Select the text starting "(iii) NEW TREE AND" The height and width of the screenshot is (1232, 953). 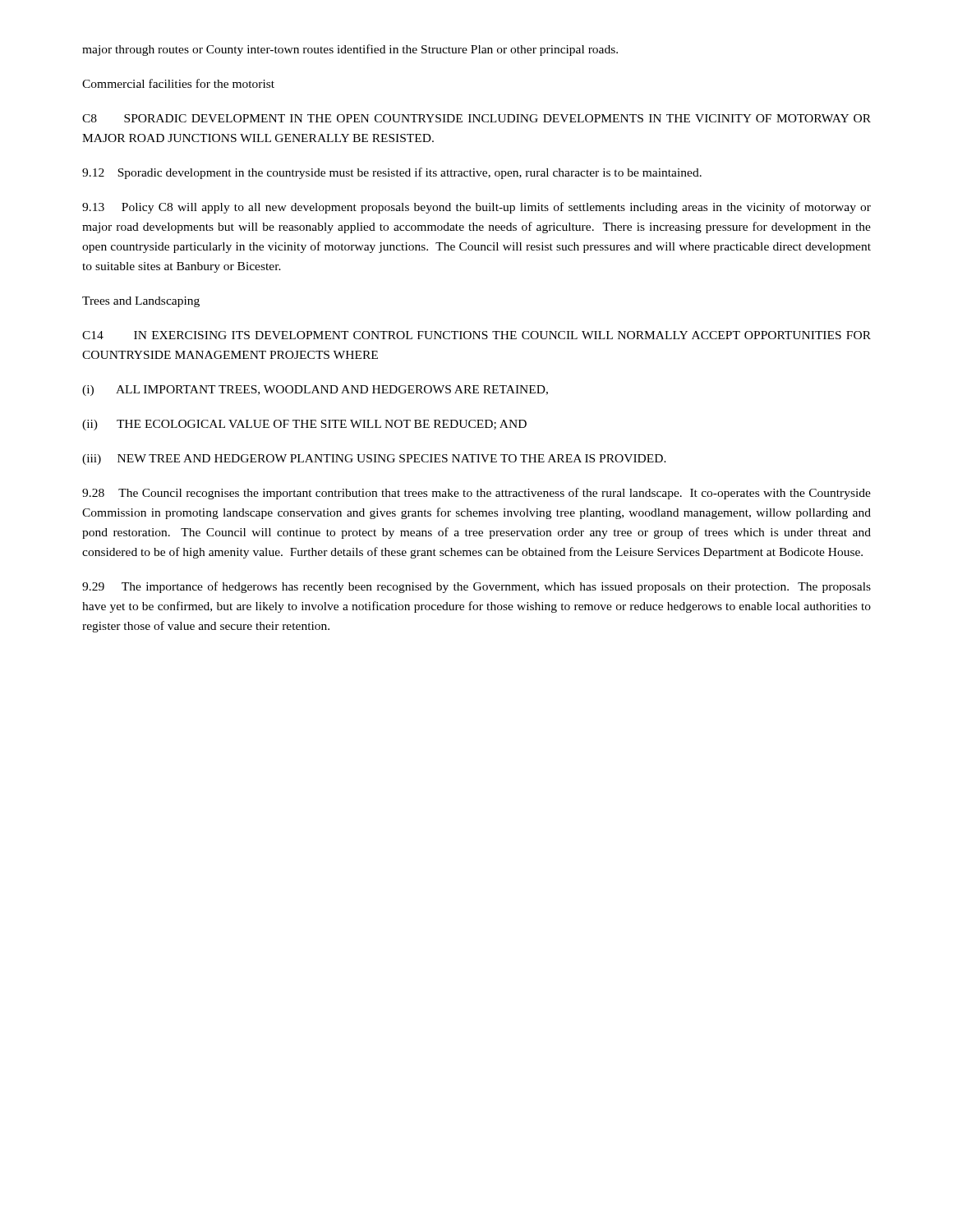(x=374, y=458)
